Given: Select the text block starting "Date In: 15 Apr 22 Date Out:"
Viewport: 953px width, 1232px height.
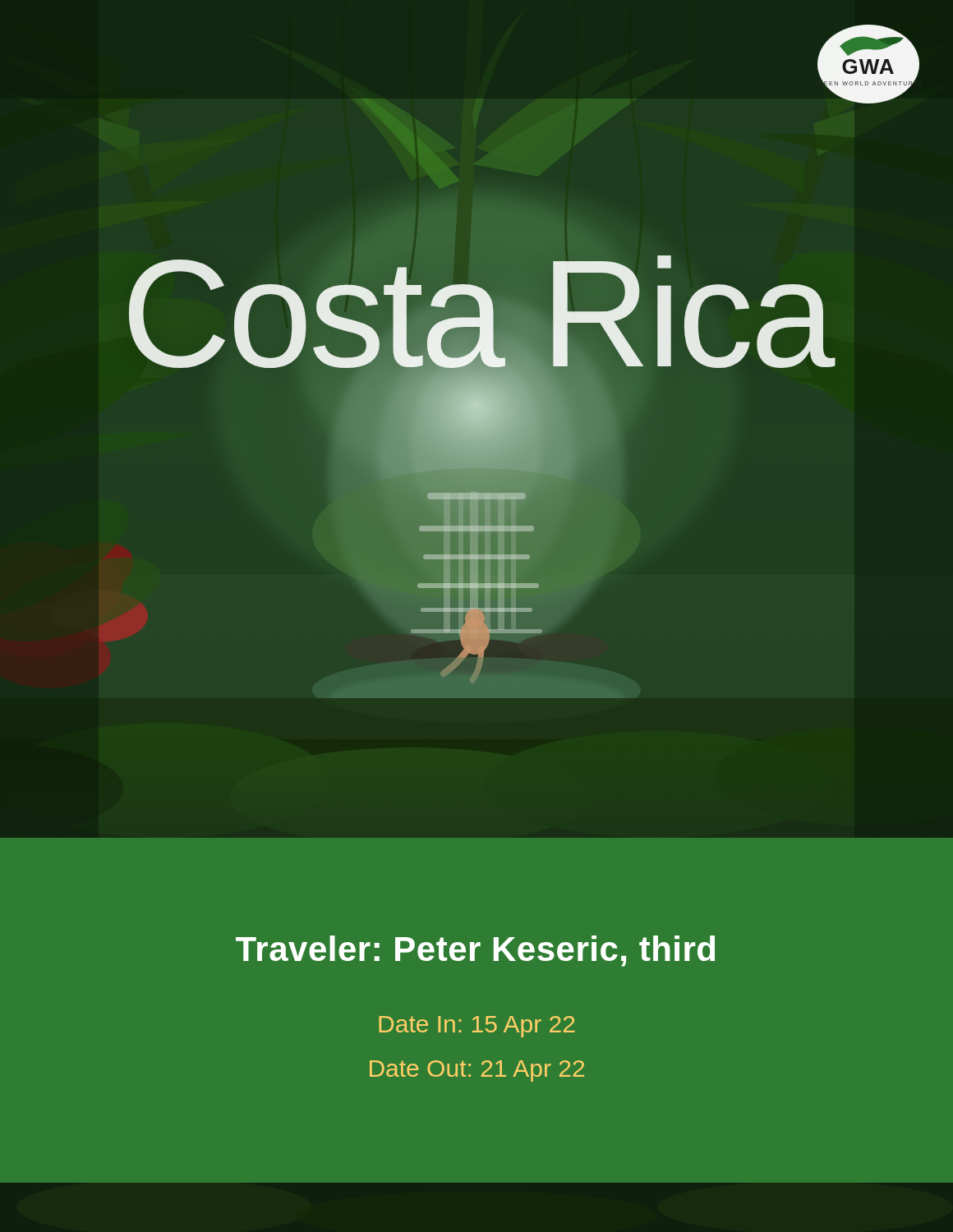Looking at the screenshot, I should [477, 1027].
